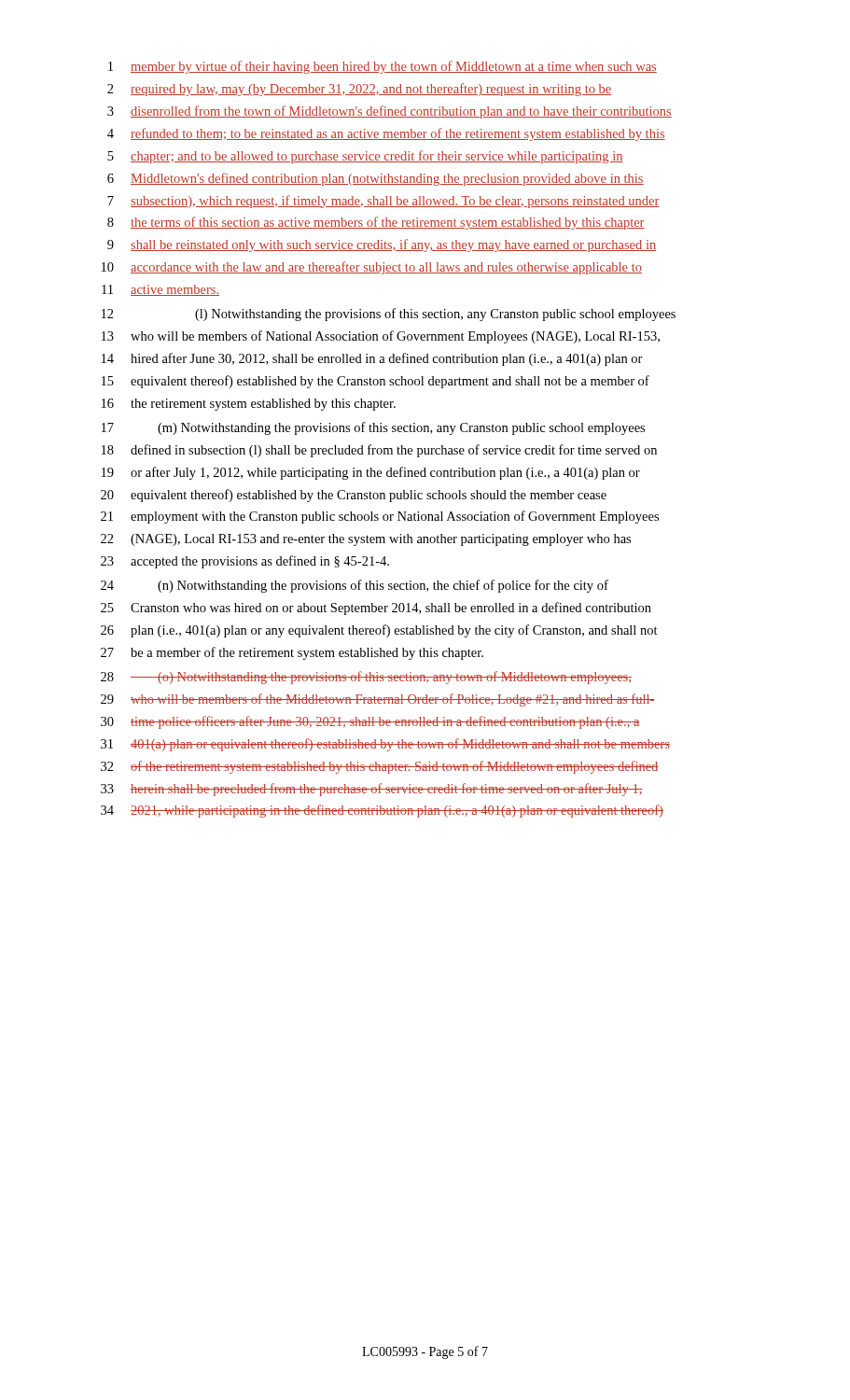Locate the region starting "27 be a member"

425,653
